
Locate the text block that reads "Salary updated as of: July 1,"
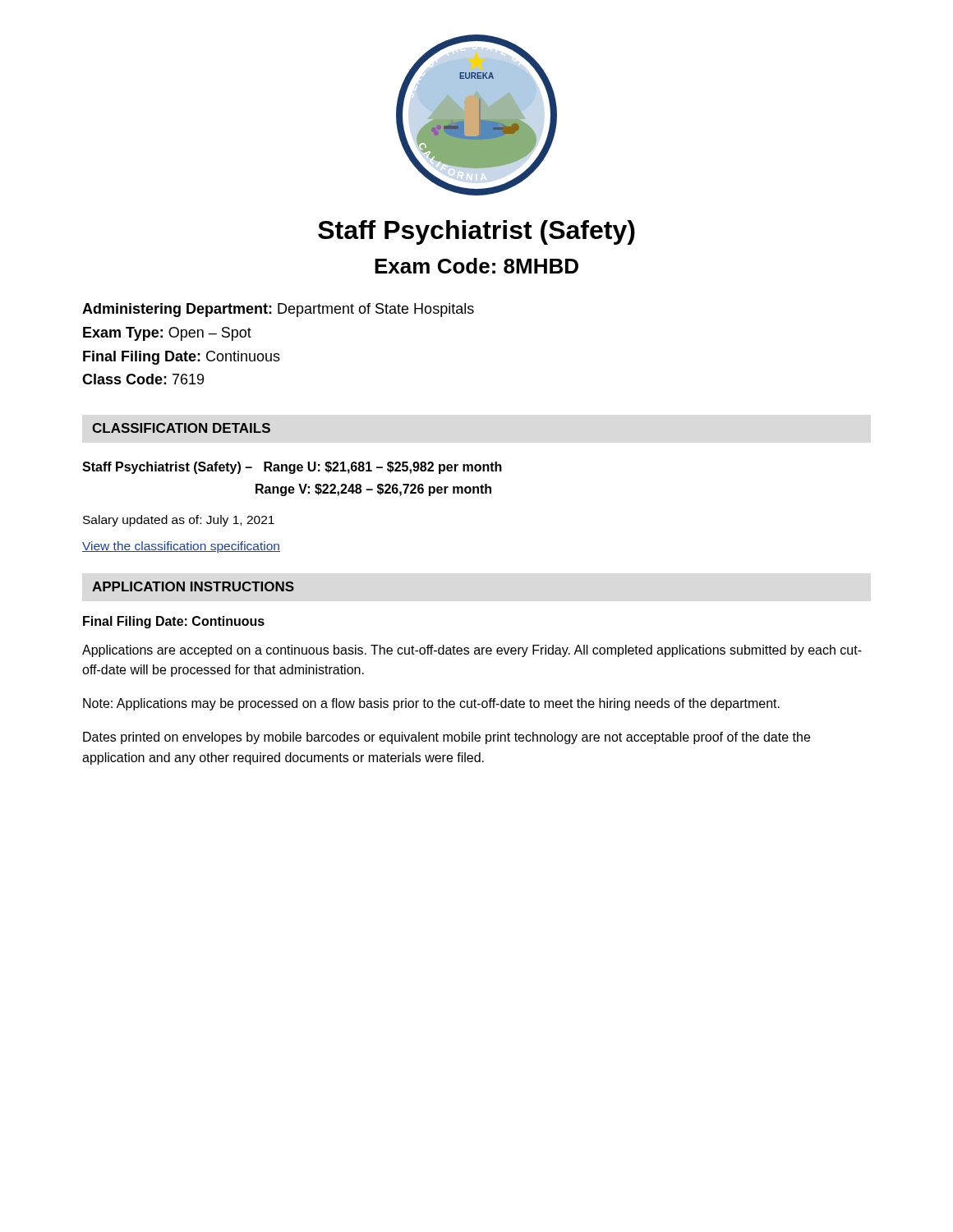[178, 519]
